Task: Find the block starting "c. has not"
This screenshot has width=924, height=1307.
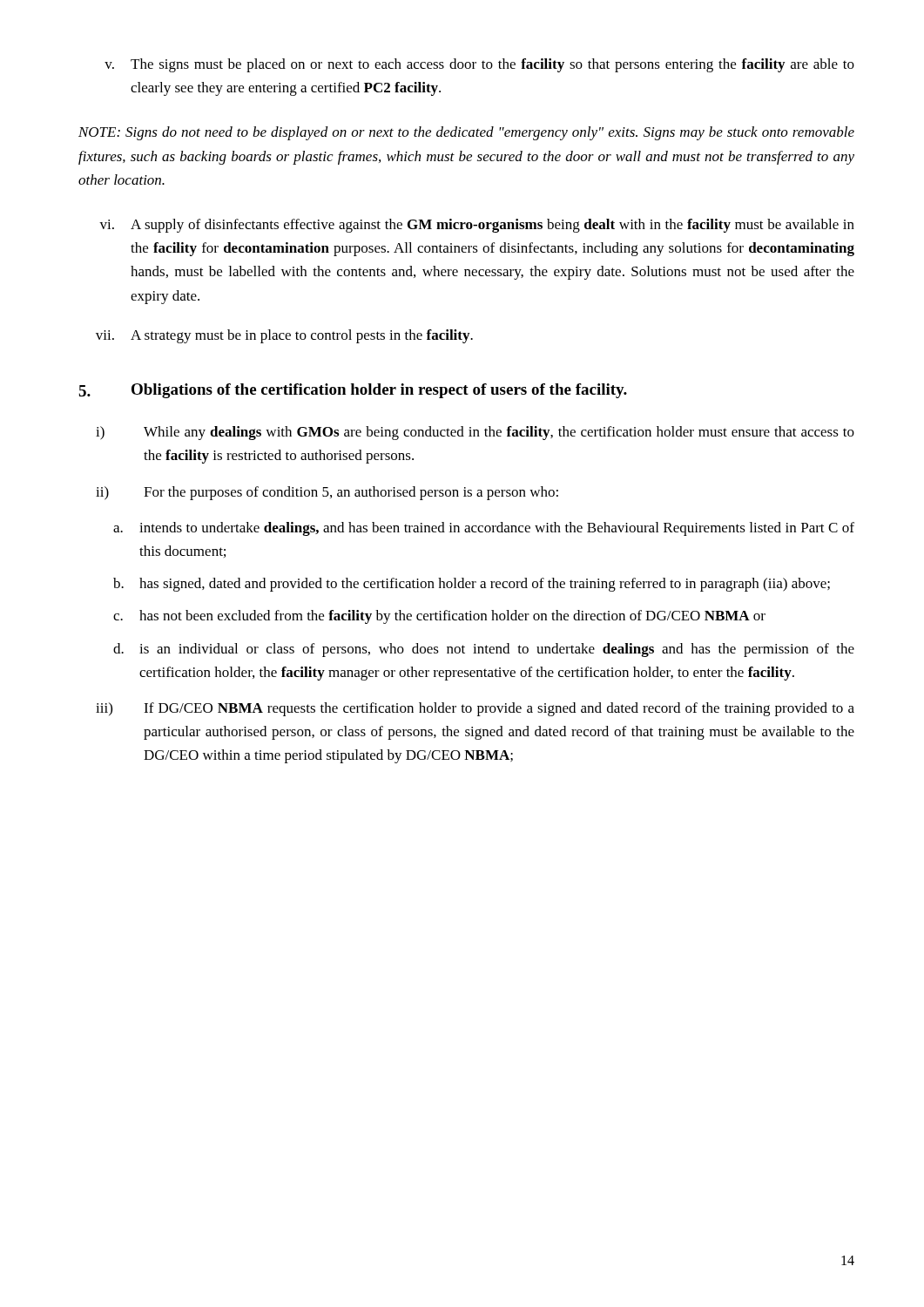Action: 484,616
